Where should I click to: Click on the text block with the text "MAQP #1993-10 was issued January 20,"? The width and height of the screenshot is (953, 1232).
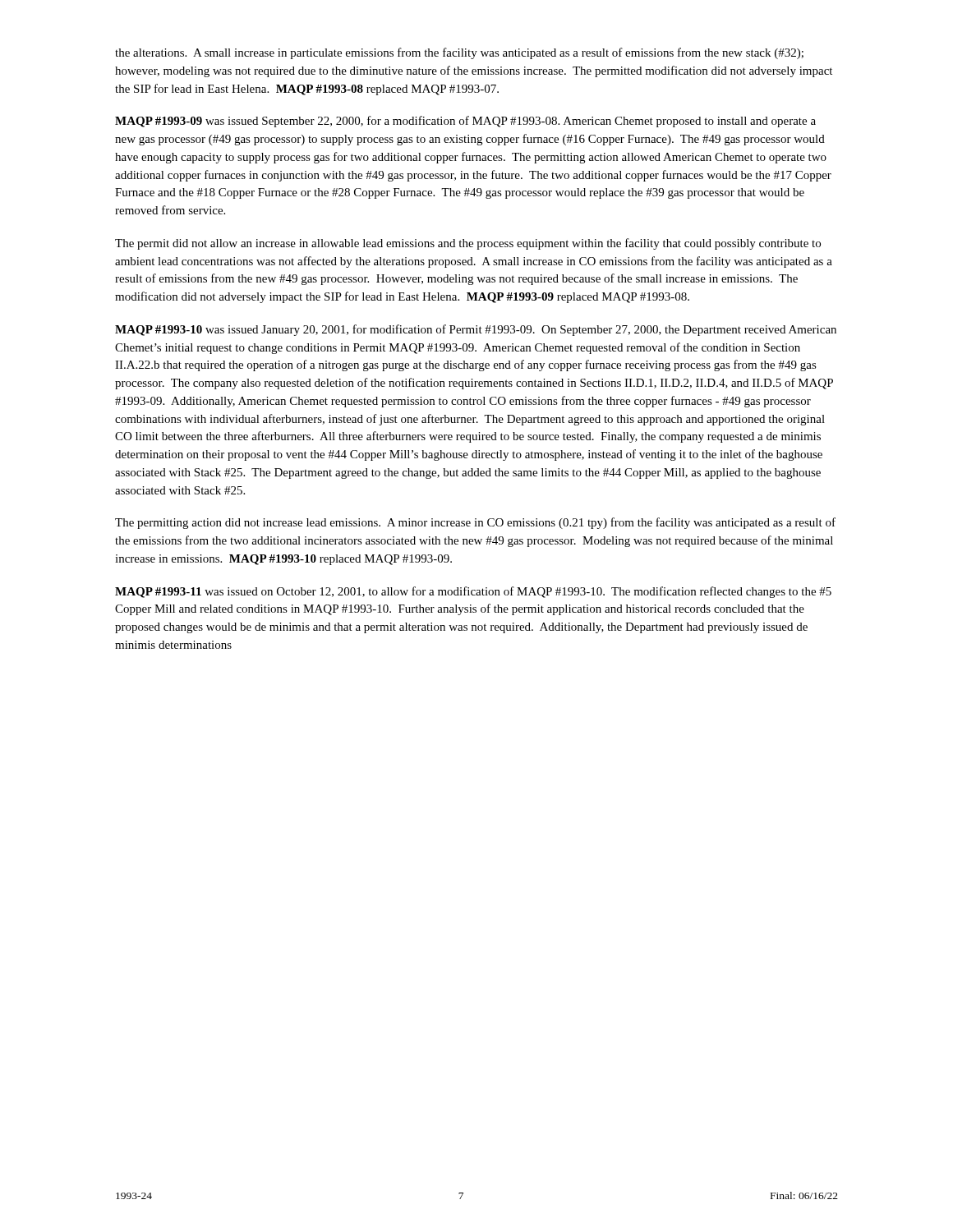pos(476,410)
